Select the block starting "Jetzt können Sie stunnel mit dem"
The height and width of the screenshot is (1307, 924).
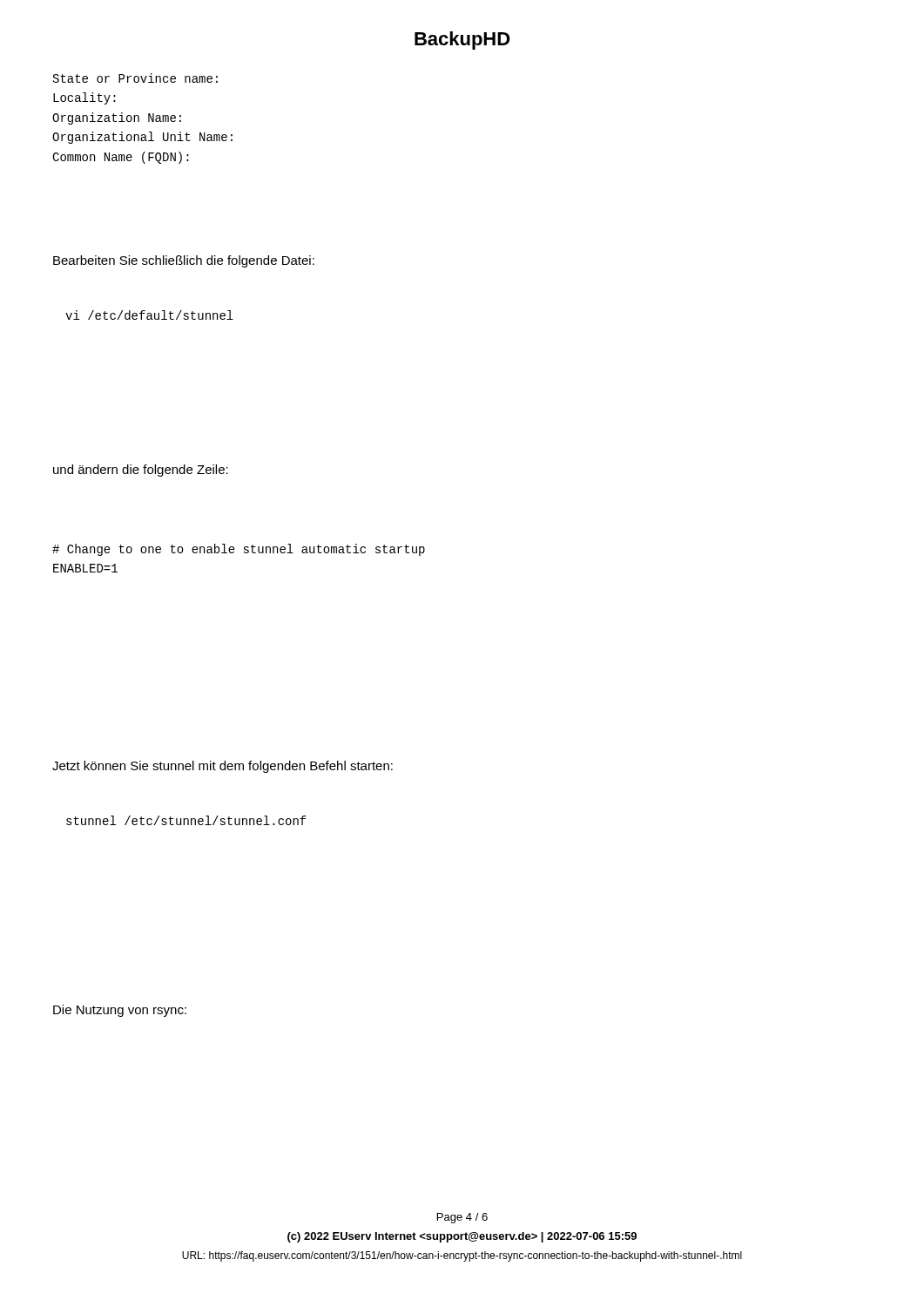(x=223, y=765)
